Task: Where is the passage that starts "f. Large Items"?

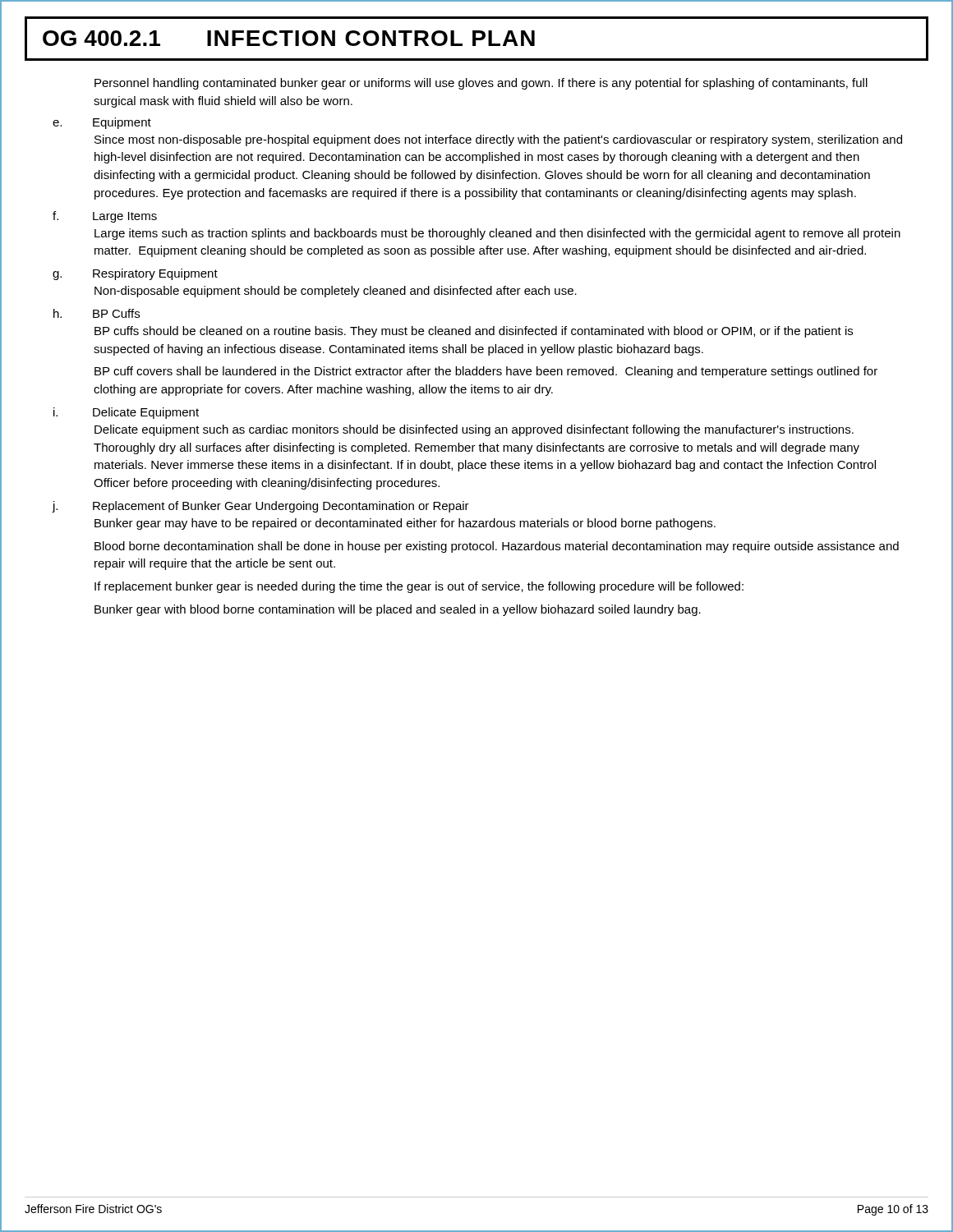Action: coord(476,234)
